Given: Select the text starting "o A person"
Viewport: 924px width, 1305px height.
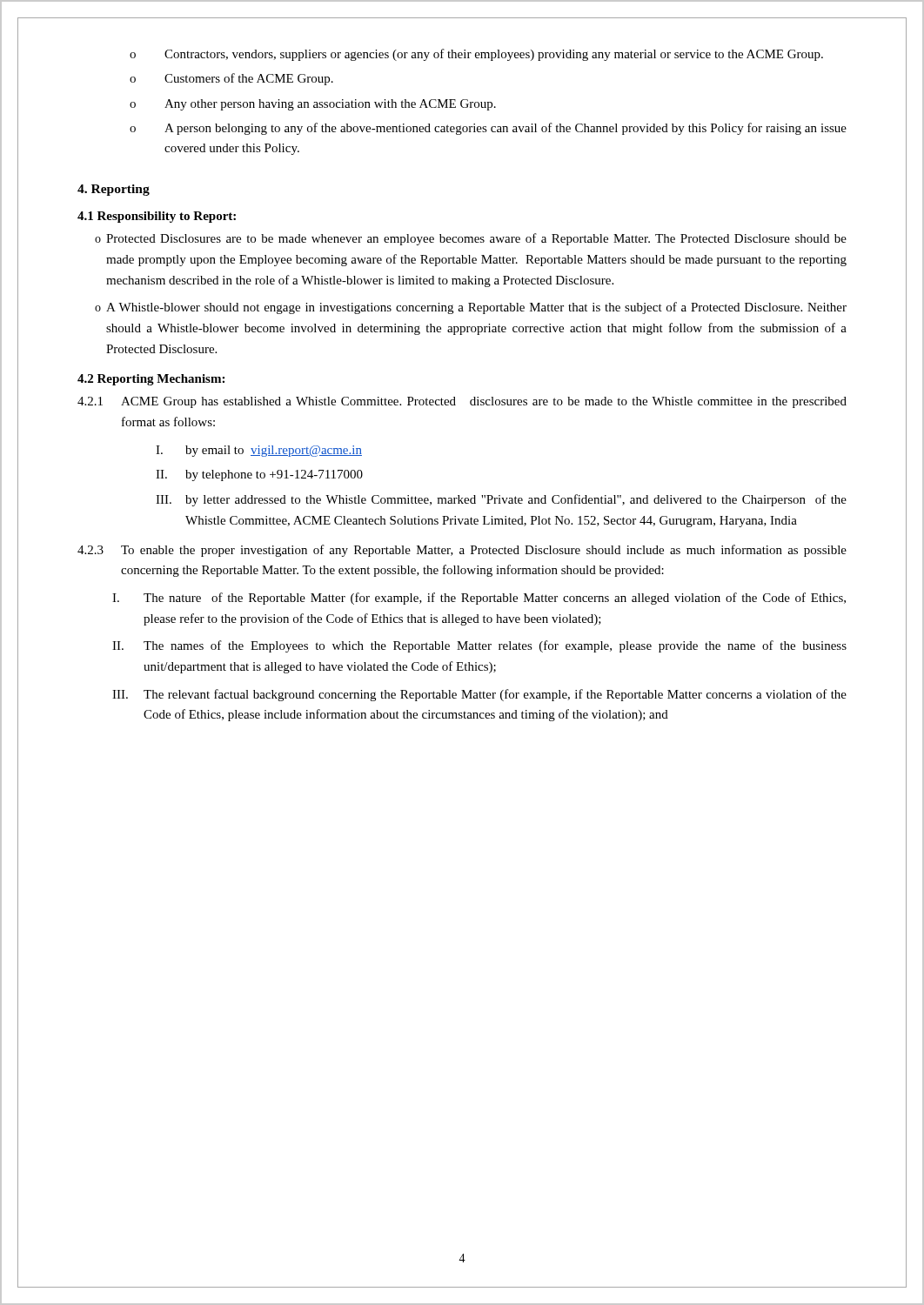Looking at the screenshot, I should click(462, 138).
